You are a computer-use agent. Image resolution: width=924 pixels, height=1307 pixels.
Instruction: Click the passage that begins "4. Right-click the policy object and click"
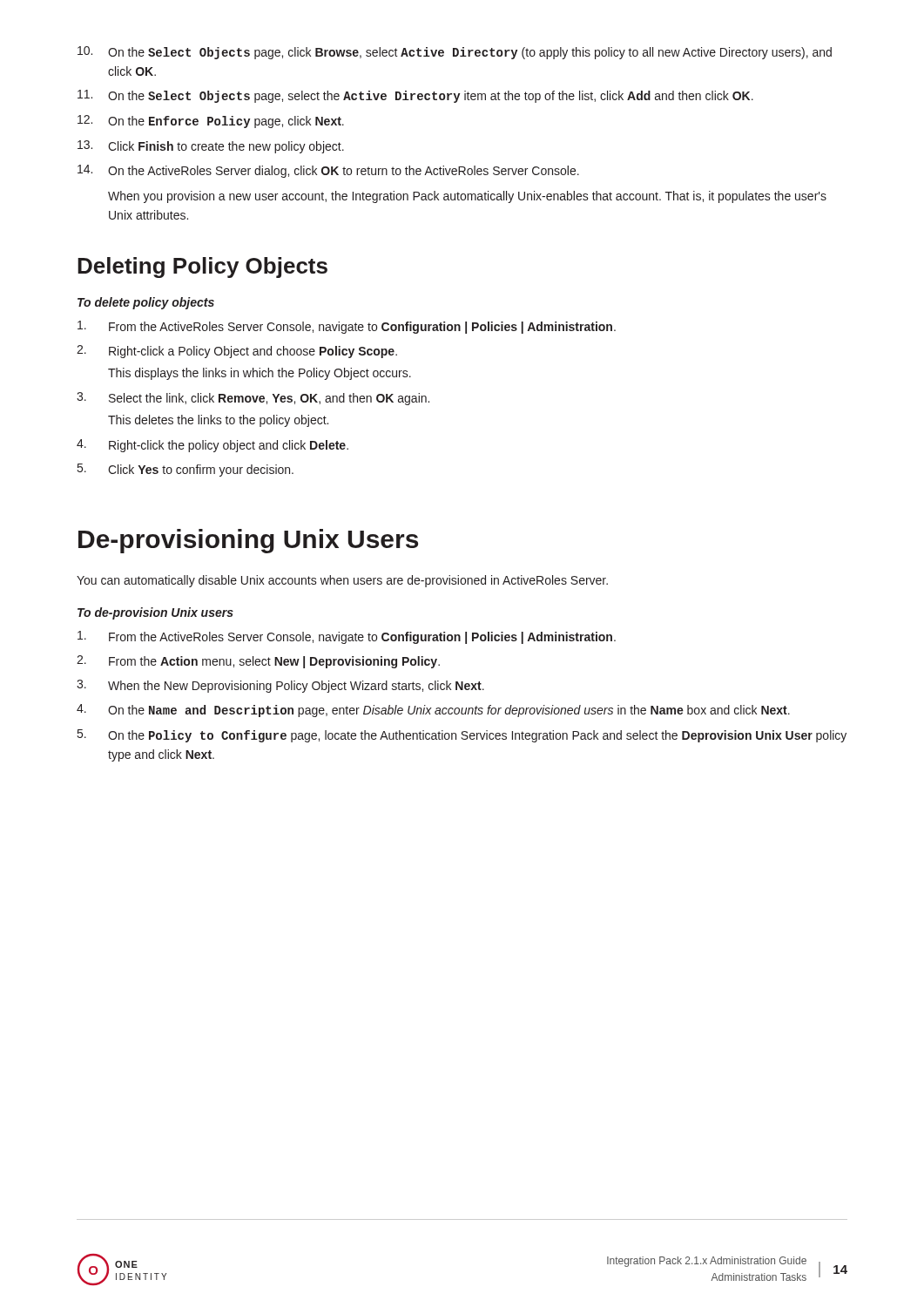212,446
